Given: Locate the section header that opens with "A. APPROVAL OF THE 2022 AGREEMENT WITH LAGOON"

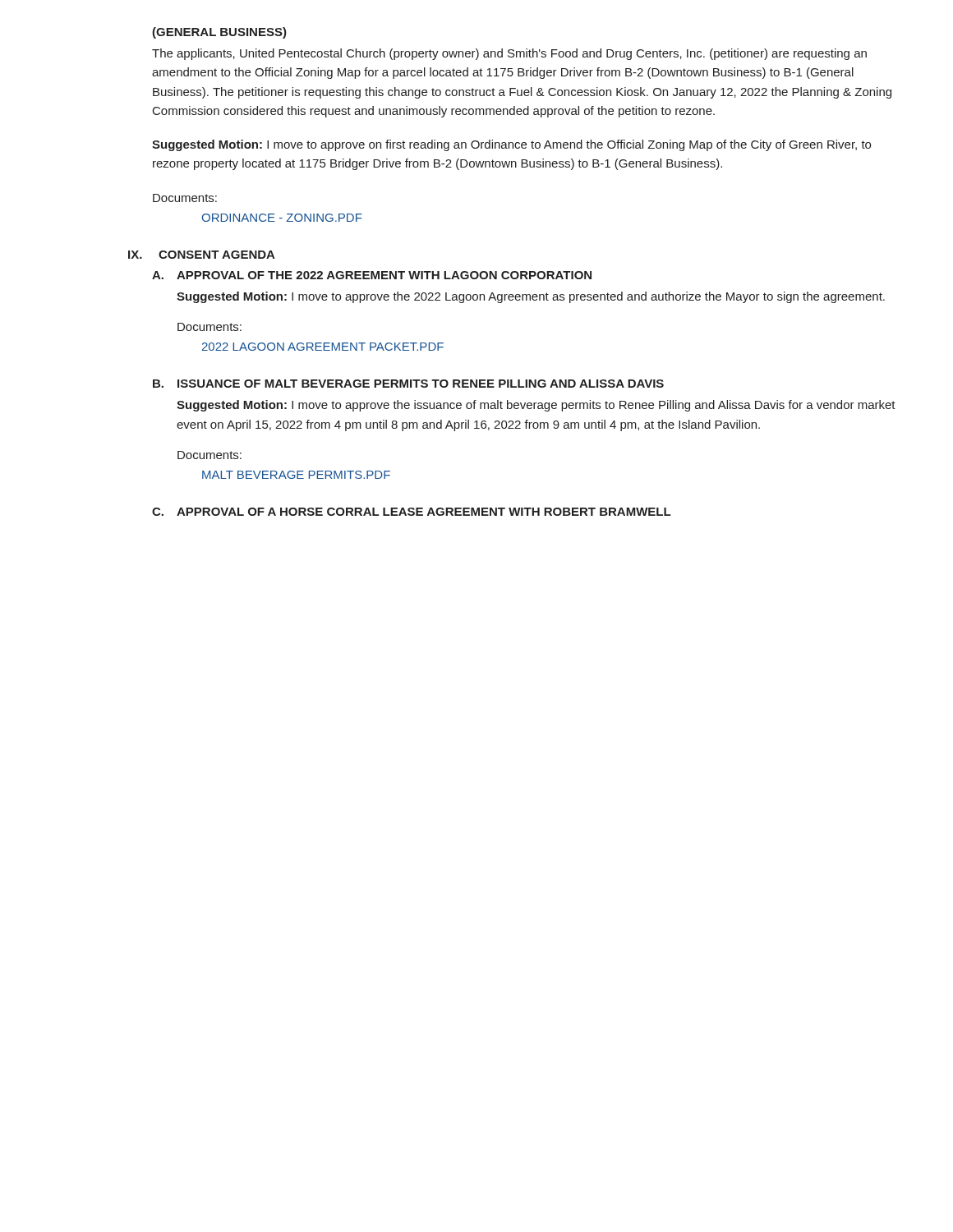Looking at the screenshot, I should coord(528,275).
